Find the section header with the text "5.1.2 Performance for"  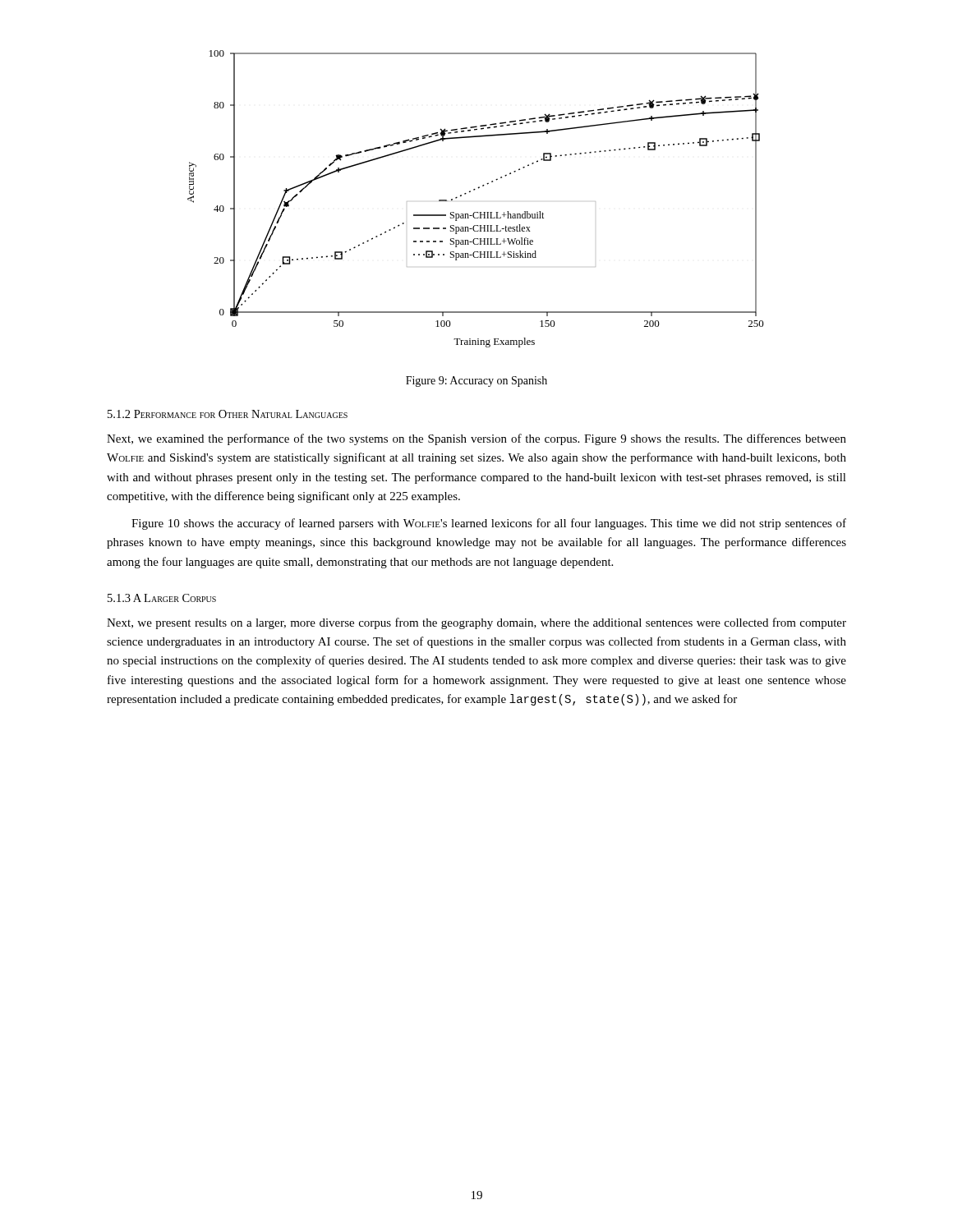pos(227,414)
